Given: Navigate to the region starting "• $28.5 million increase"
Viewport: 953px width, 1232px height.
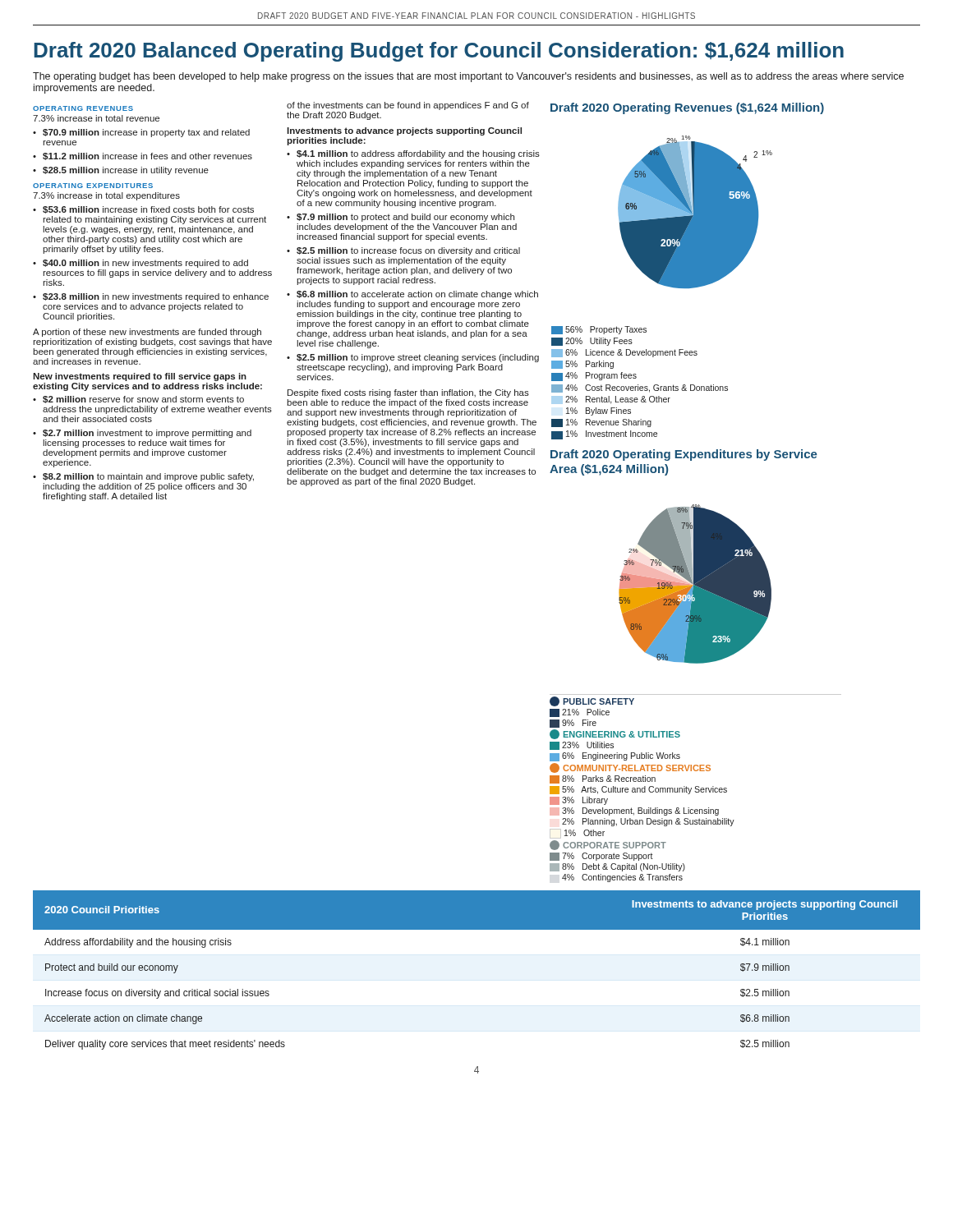Looking at the screenshot, I should pos(121,170).
